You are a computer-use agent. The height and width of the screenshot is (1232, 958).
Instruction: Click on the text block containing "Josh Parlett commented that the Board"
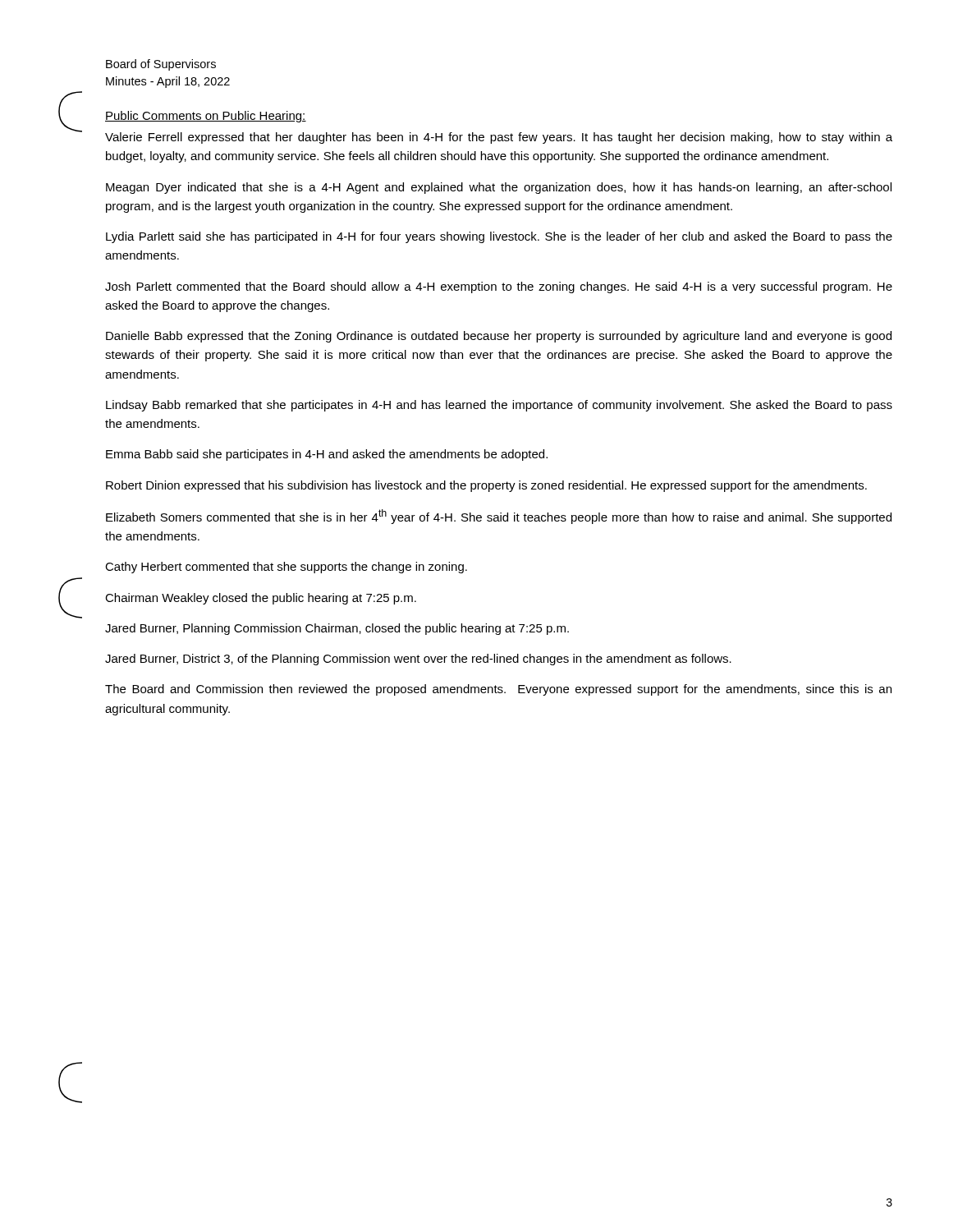(x=499, y=295)
